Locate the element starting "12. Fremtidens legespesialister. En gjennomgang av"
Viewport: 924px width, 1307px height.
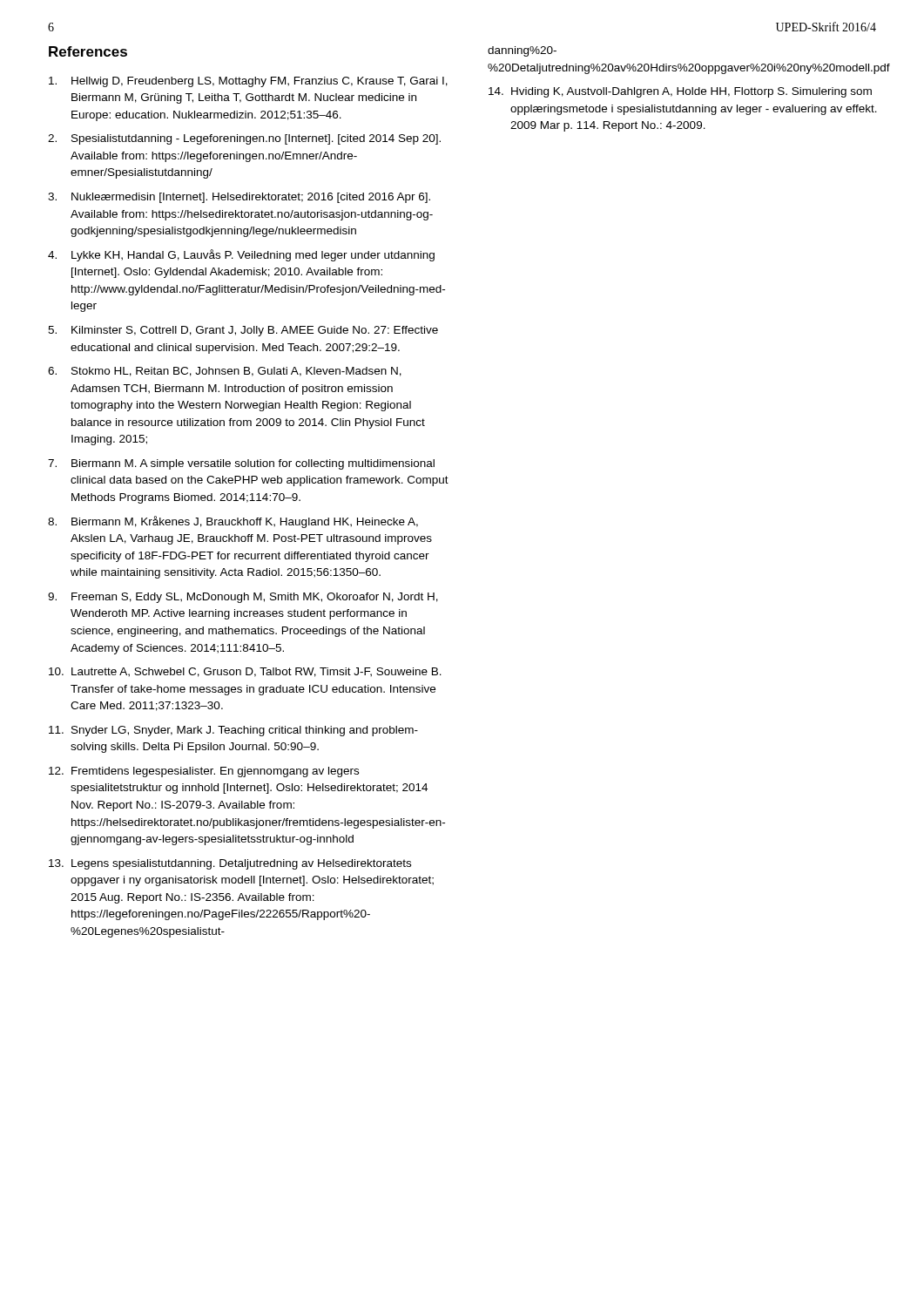point(248,805)
